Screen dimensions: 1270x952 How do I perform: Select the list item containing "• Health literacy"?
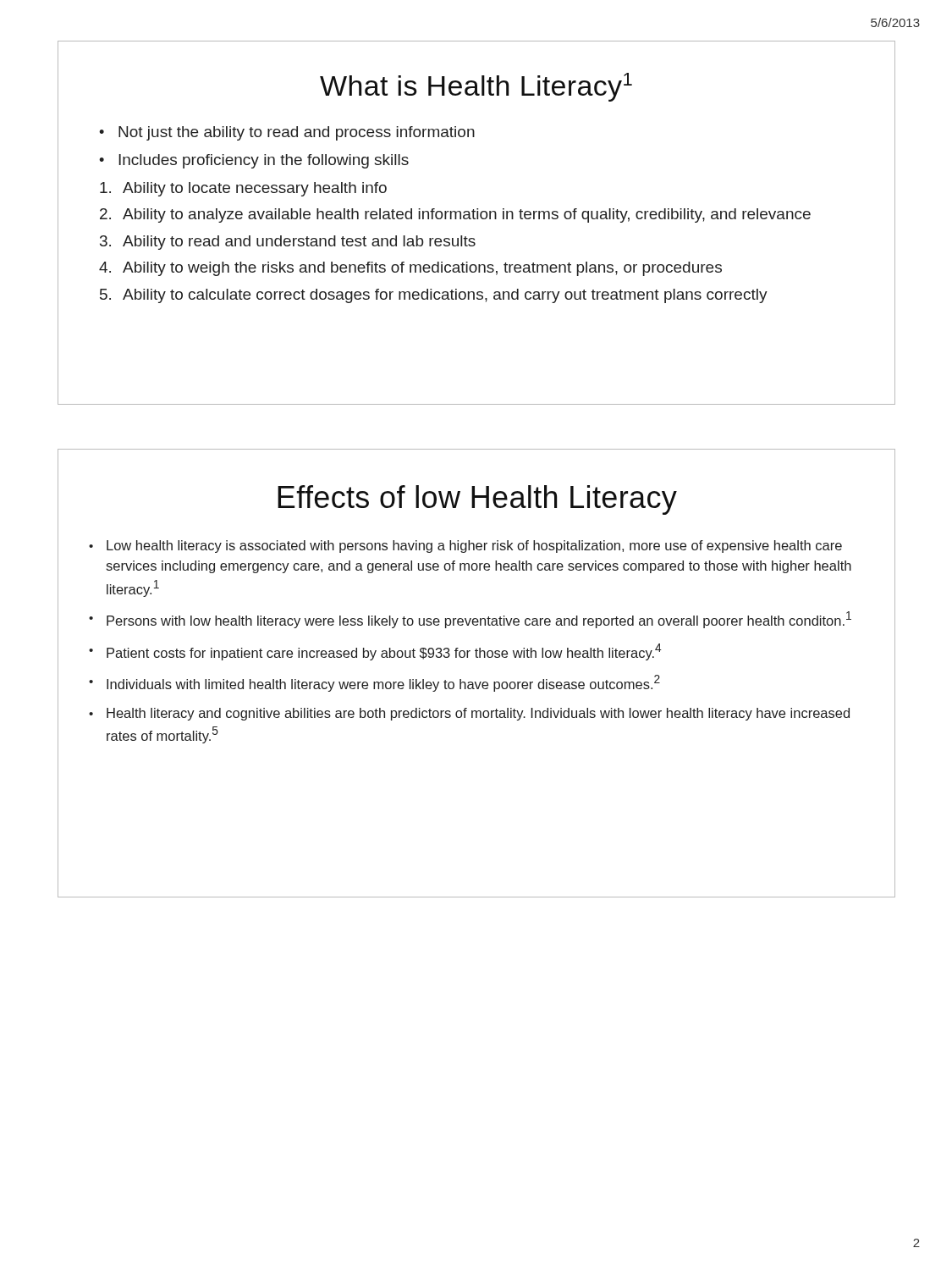click(x=492, y=725)
